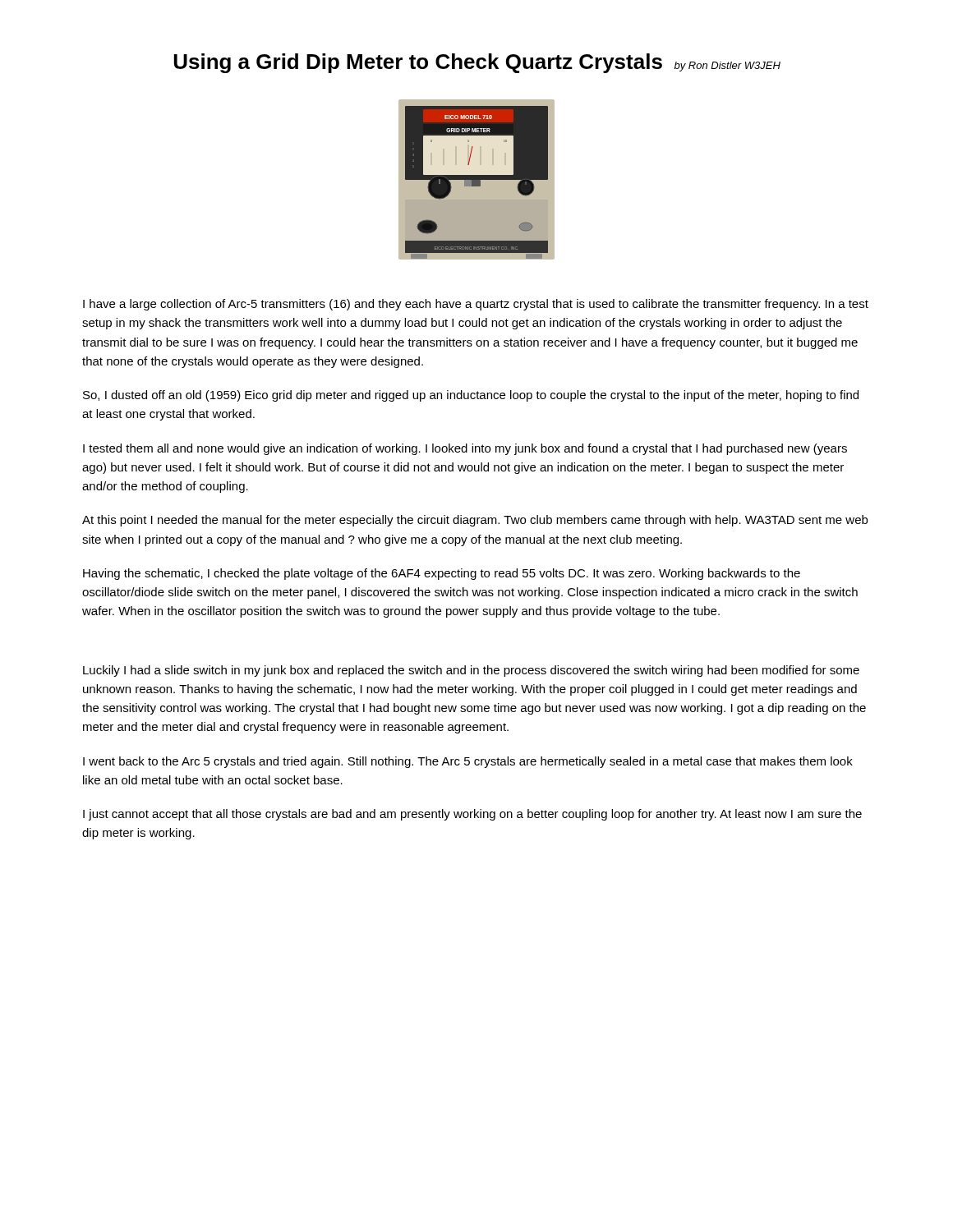
Task: Where is the passage that starts "I went back to"?
Action: click(467, 770)
